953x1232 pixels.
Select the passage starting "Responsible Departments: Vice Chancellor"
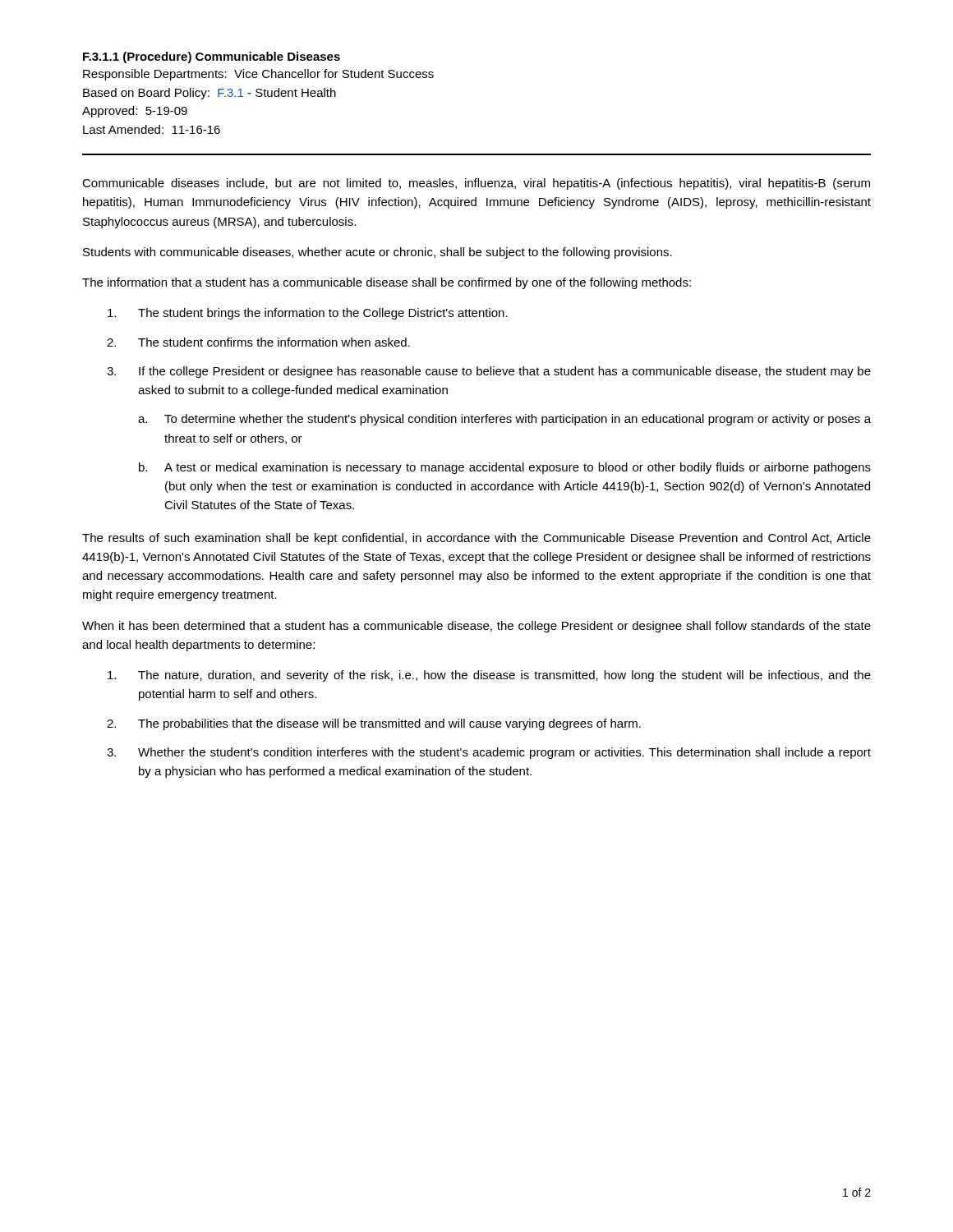(258, 75)
